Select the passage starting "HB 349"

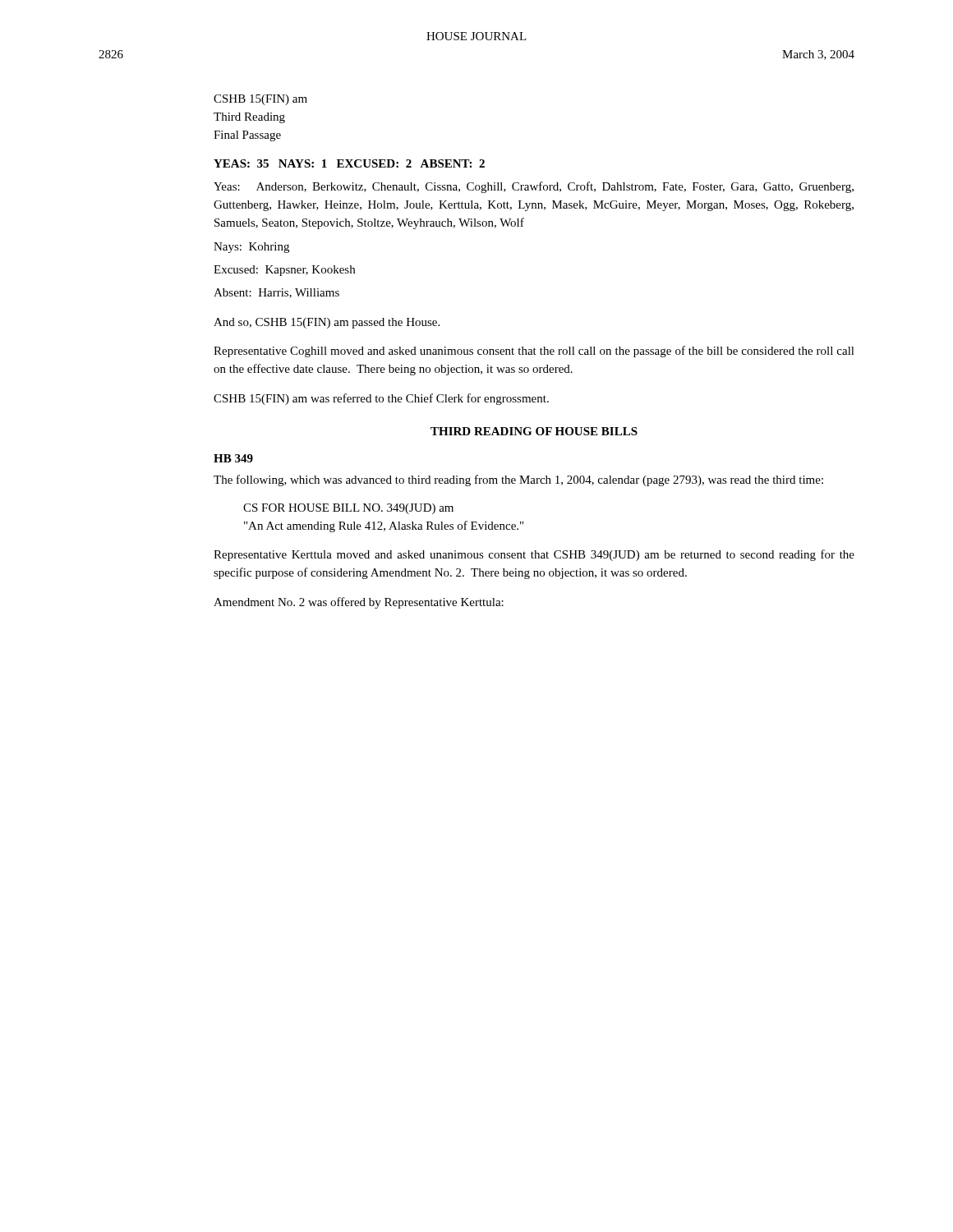pyautogui.click(x=233, y=458)
